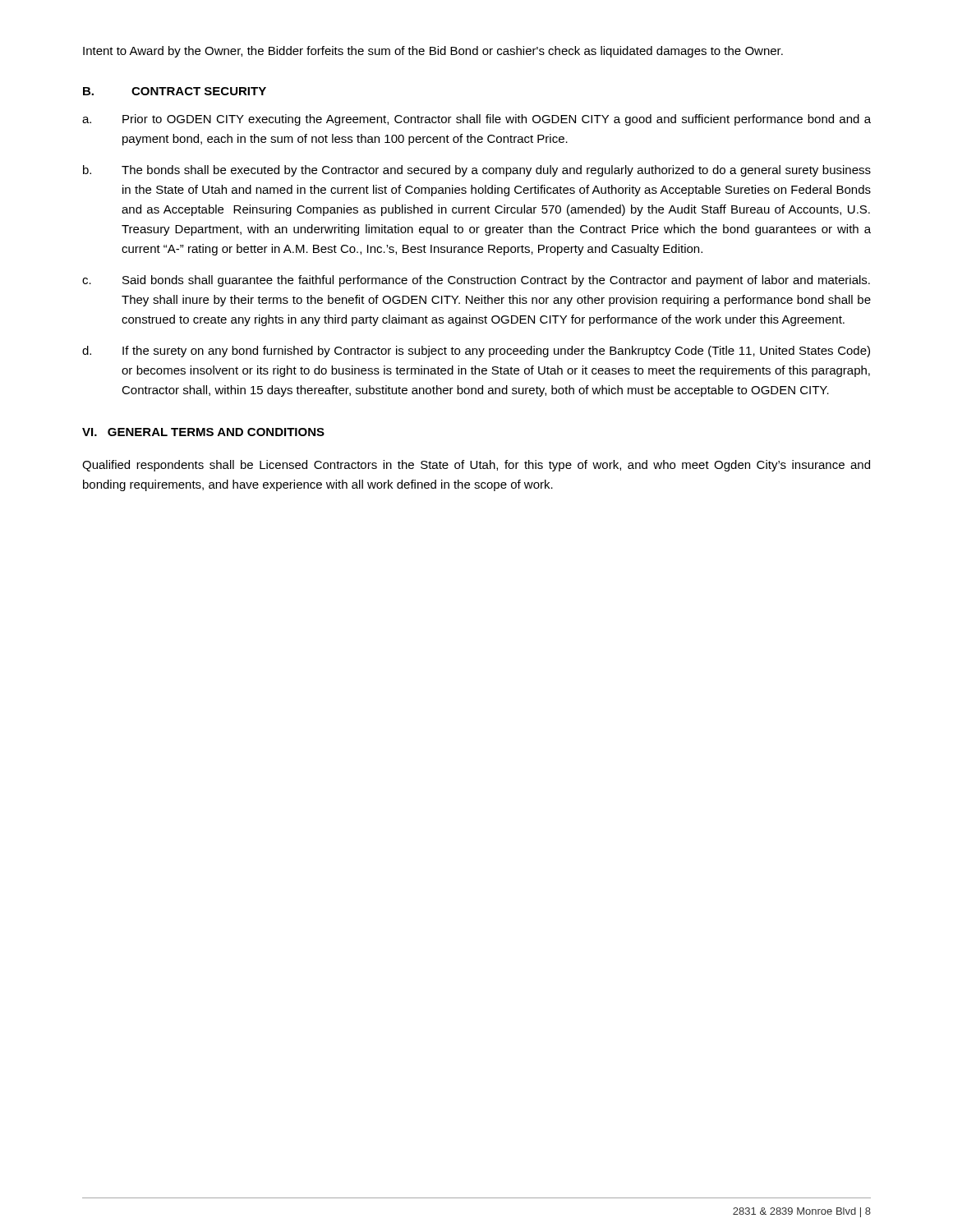Image resolution: width=953 pixels, height=1232 pixels.
Task: Where is the passage that starts "c. Said bonds shall guarantee the"?
Action: tap(476, 300)
